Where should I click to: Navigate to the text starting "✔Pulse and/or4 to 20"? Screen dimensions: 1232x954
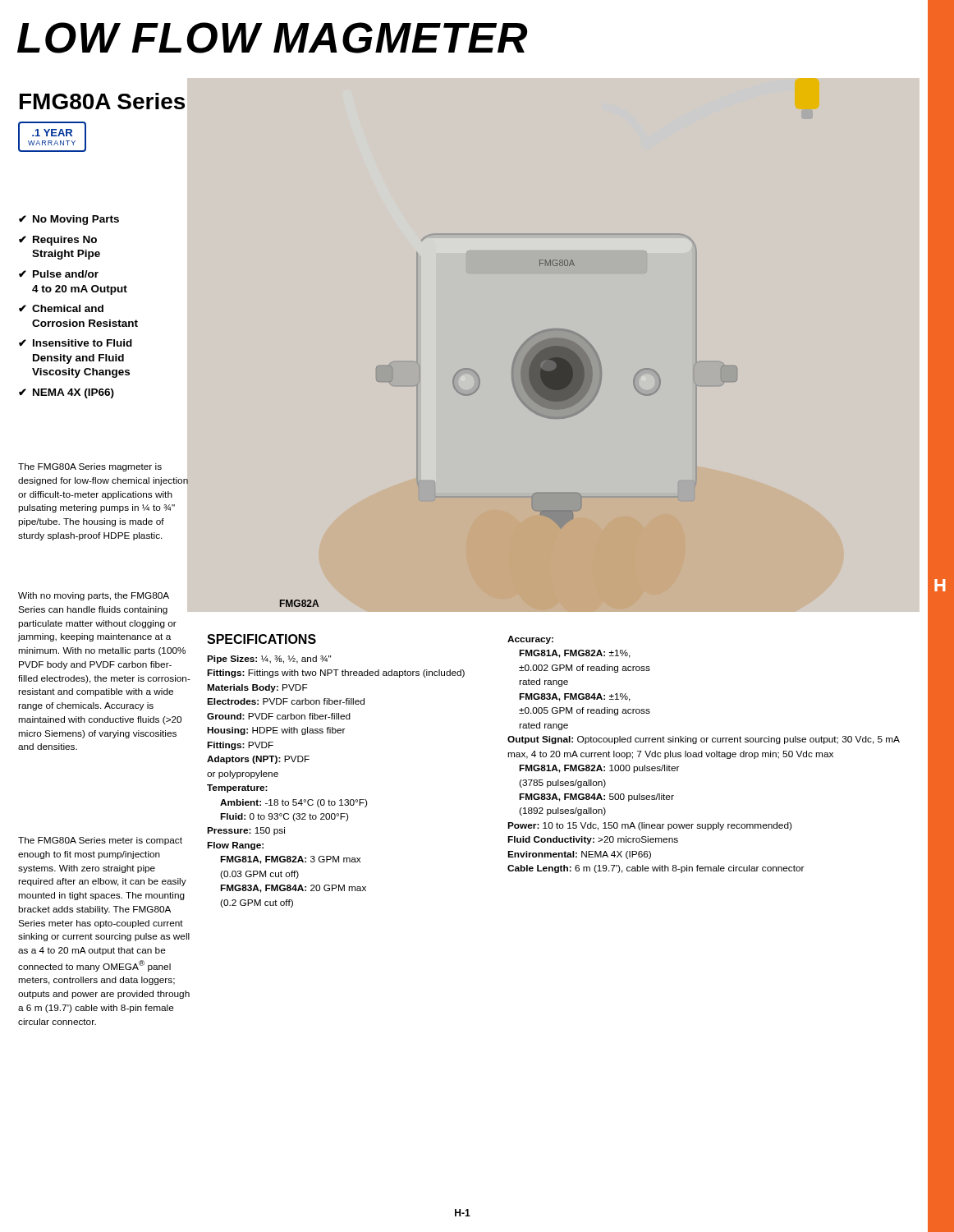[73, 281]
